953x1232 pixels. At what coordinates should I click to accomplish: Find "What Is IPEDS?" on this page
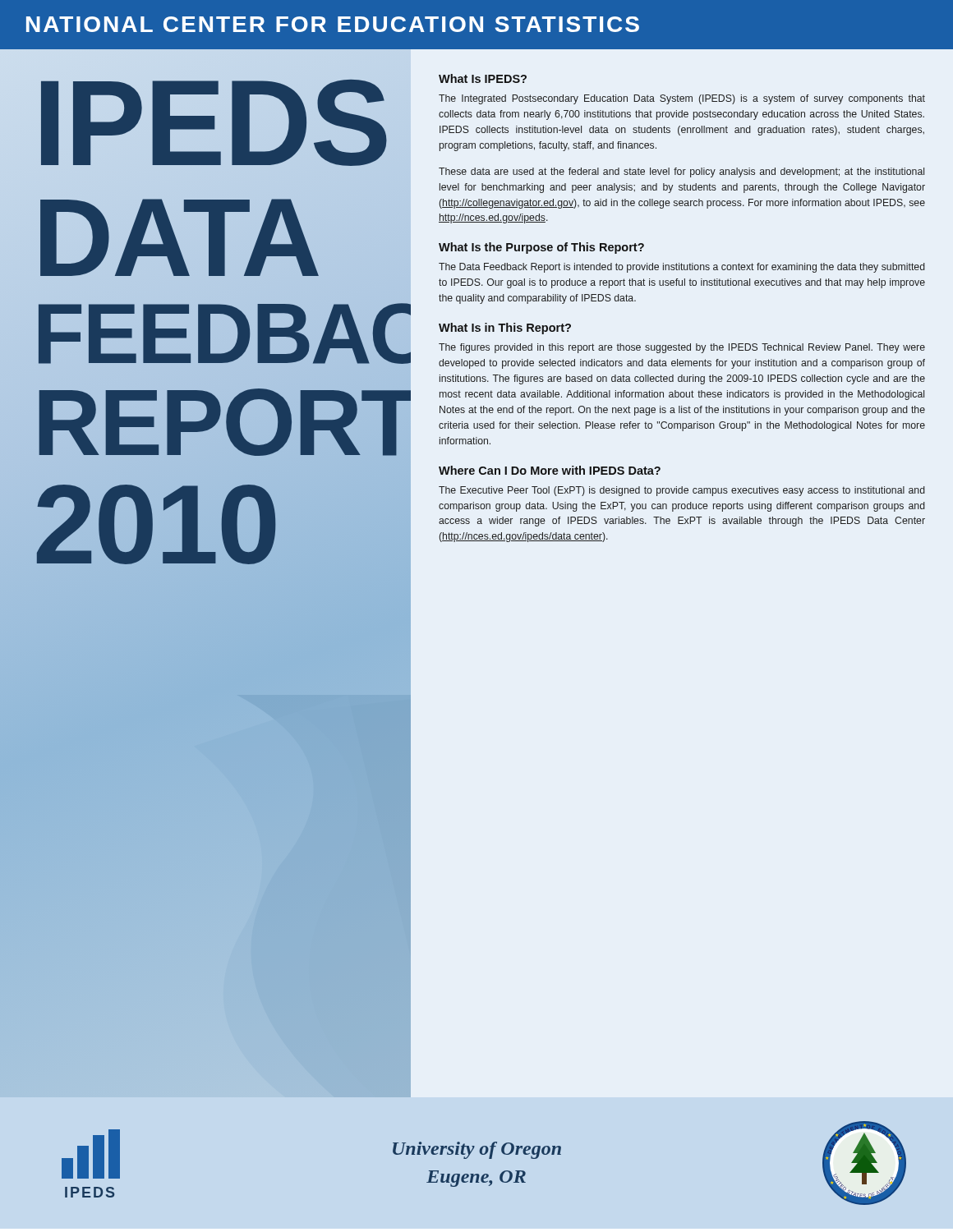click(x=483, y=79)
